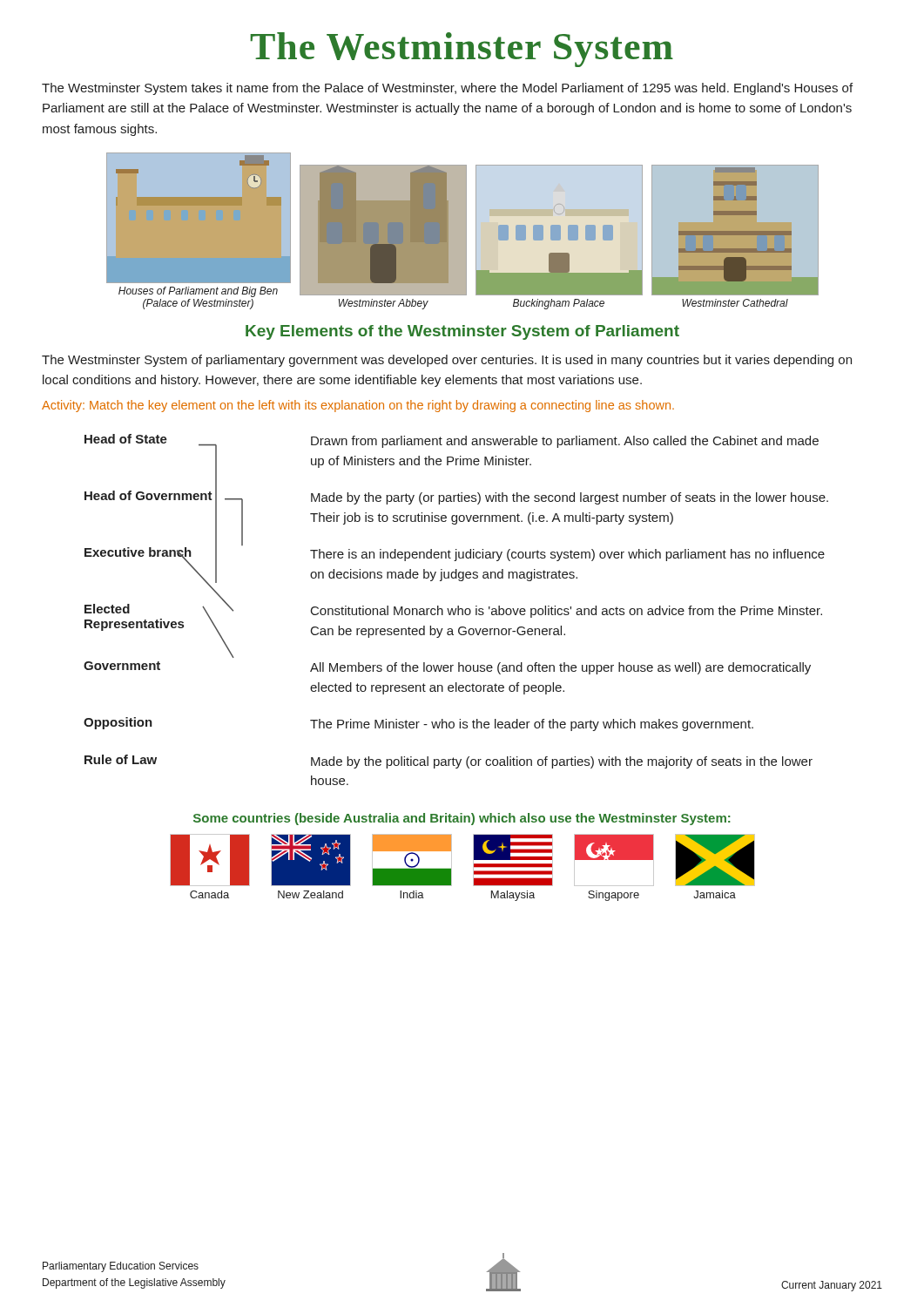924x1307 pixels.
Task: Click on the table containing "There is an independent"
Action: pyautogui.click(x=462, y=611)
